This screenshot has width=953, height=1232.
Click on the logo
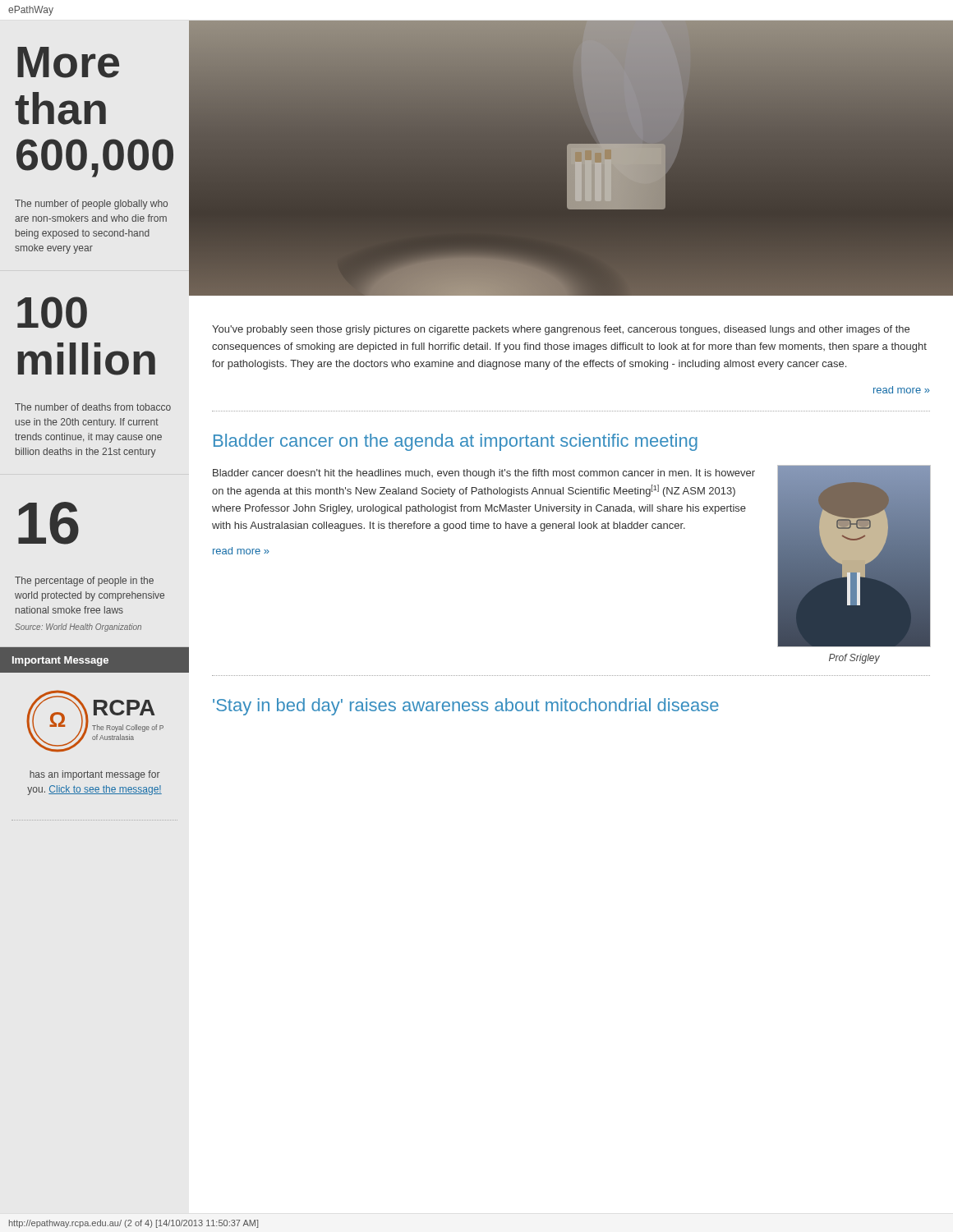click(x=94, y=722)
